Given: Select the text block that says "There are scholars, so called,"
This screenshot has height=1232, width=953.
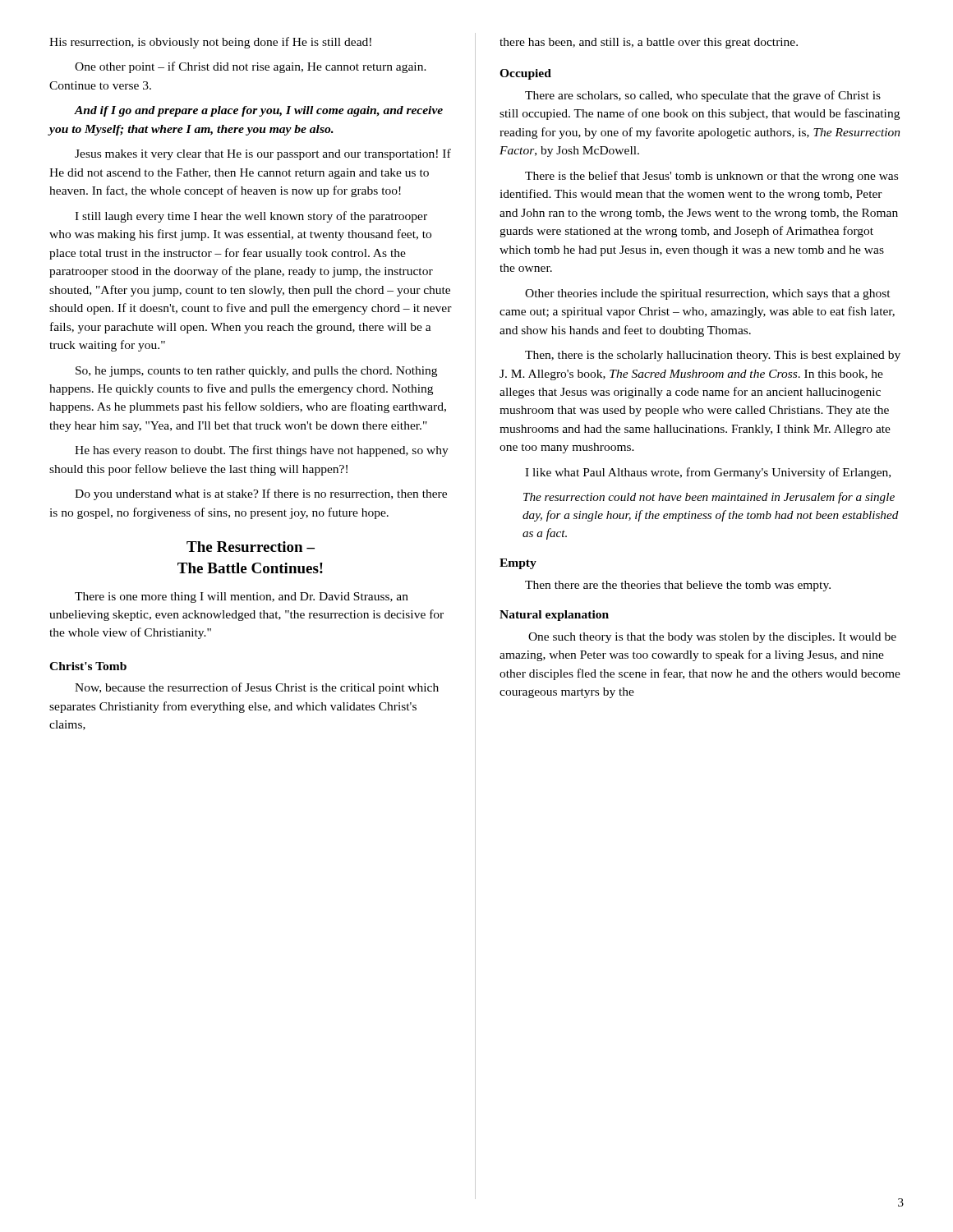Looking at the screenshot, I should (x=701, y=123).
